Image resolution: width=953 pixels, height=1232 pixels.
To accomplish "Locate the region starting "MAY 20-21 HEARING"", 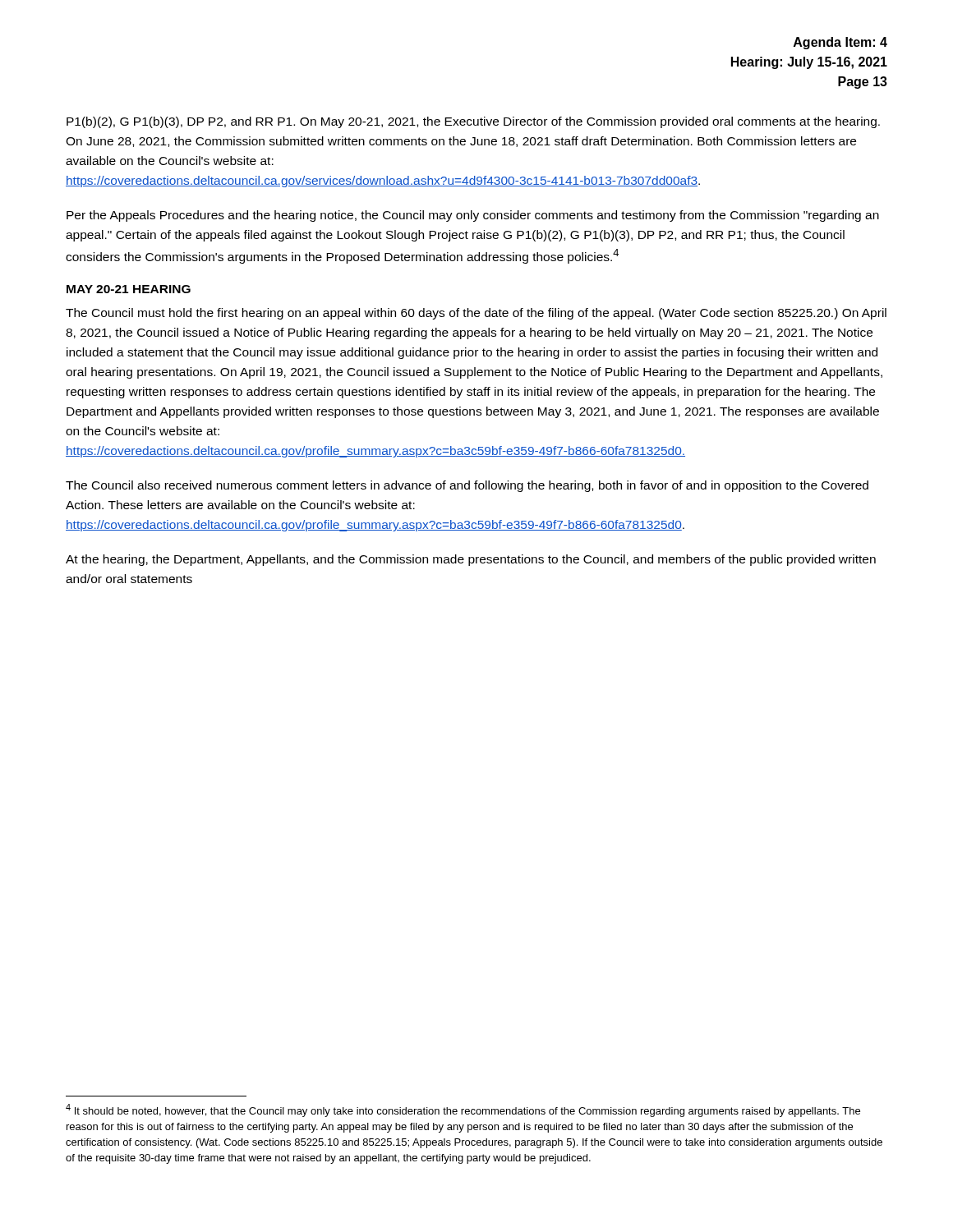I will tap(128, 289).
